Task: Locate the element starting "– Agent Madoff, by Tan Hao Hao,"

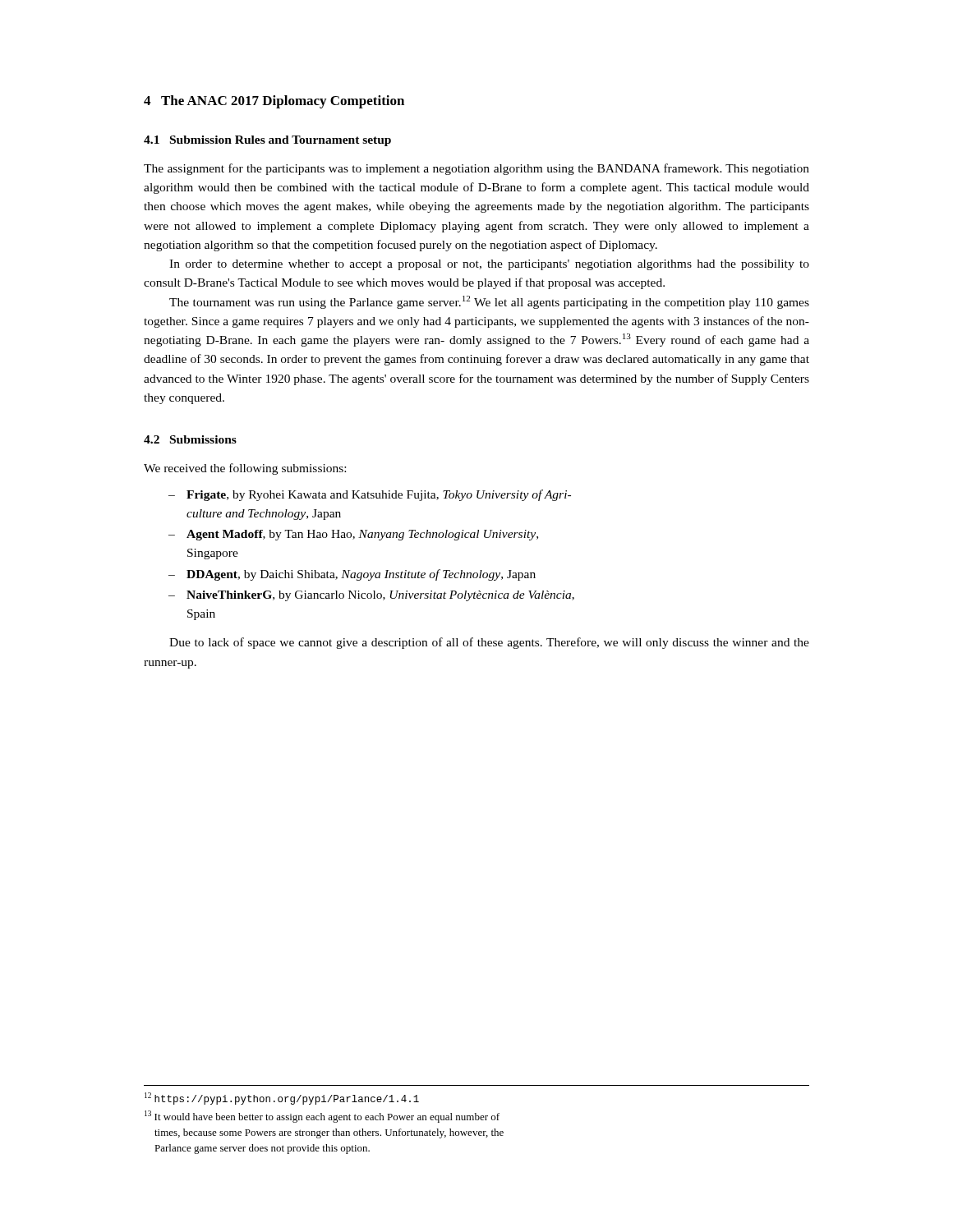Action: pyautogui.click(x=354, y=543)
